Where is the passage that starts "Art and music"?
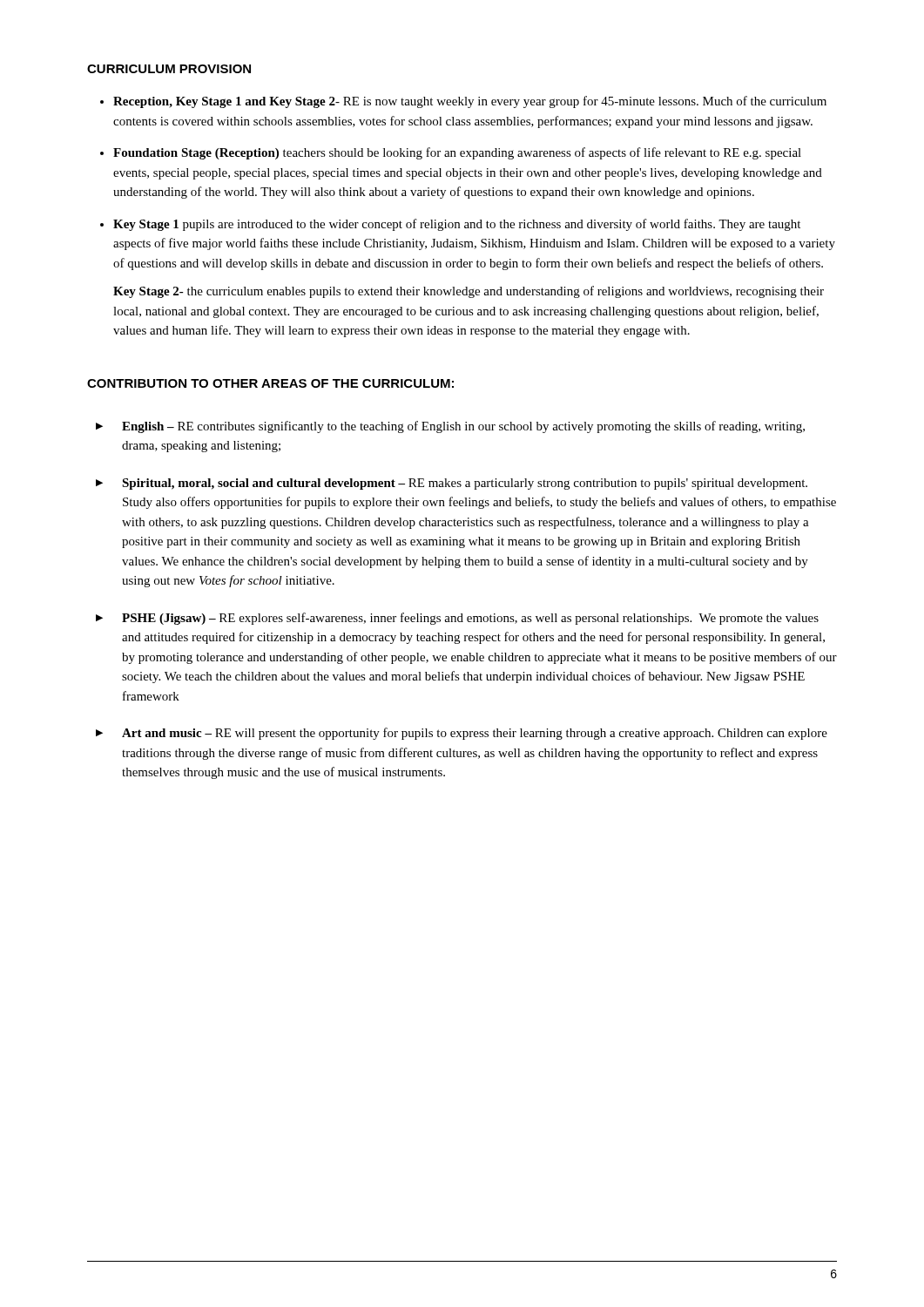The image size is (924, 1307). [x=475, y=752]
